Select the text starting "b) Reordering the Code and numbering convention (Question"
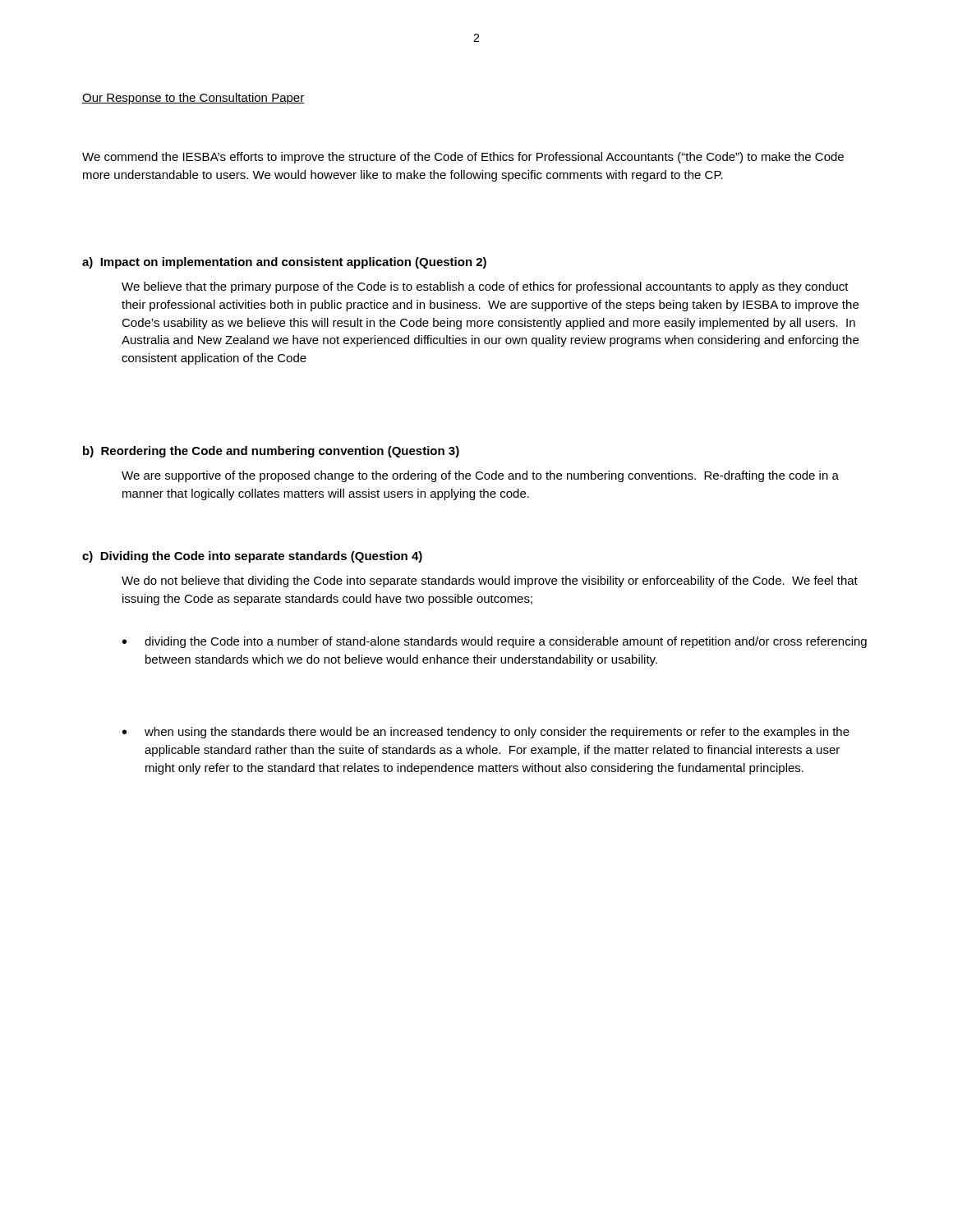This screenshot has width=953, height=1232. [271, 450]
